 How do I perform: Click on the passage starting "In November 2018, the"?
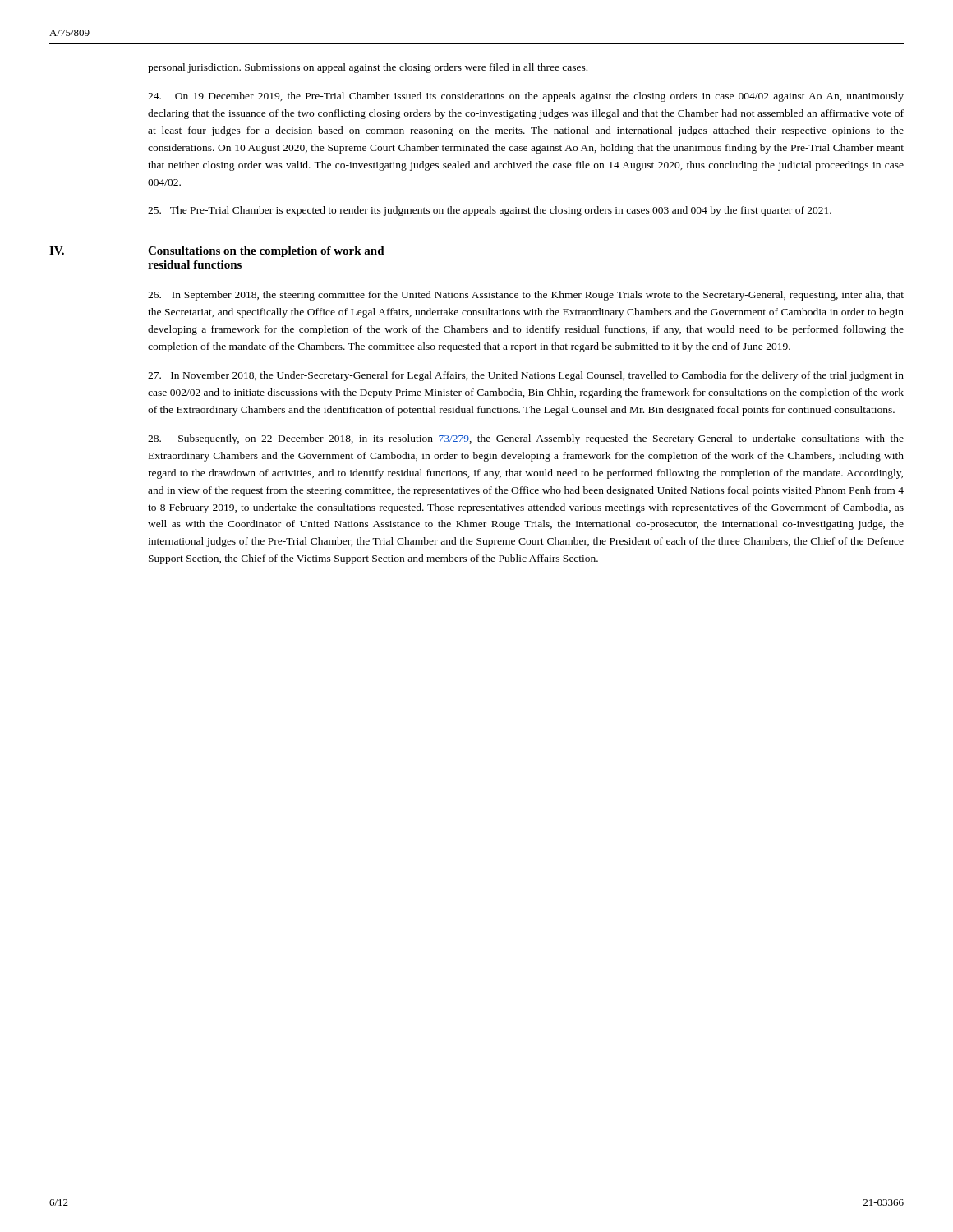pyautogui.click(x=526, y=392)
